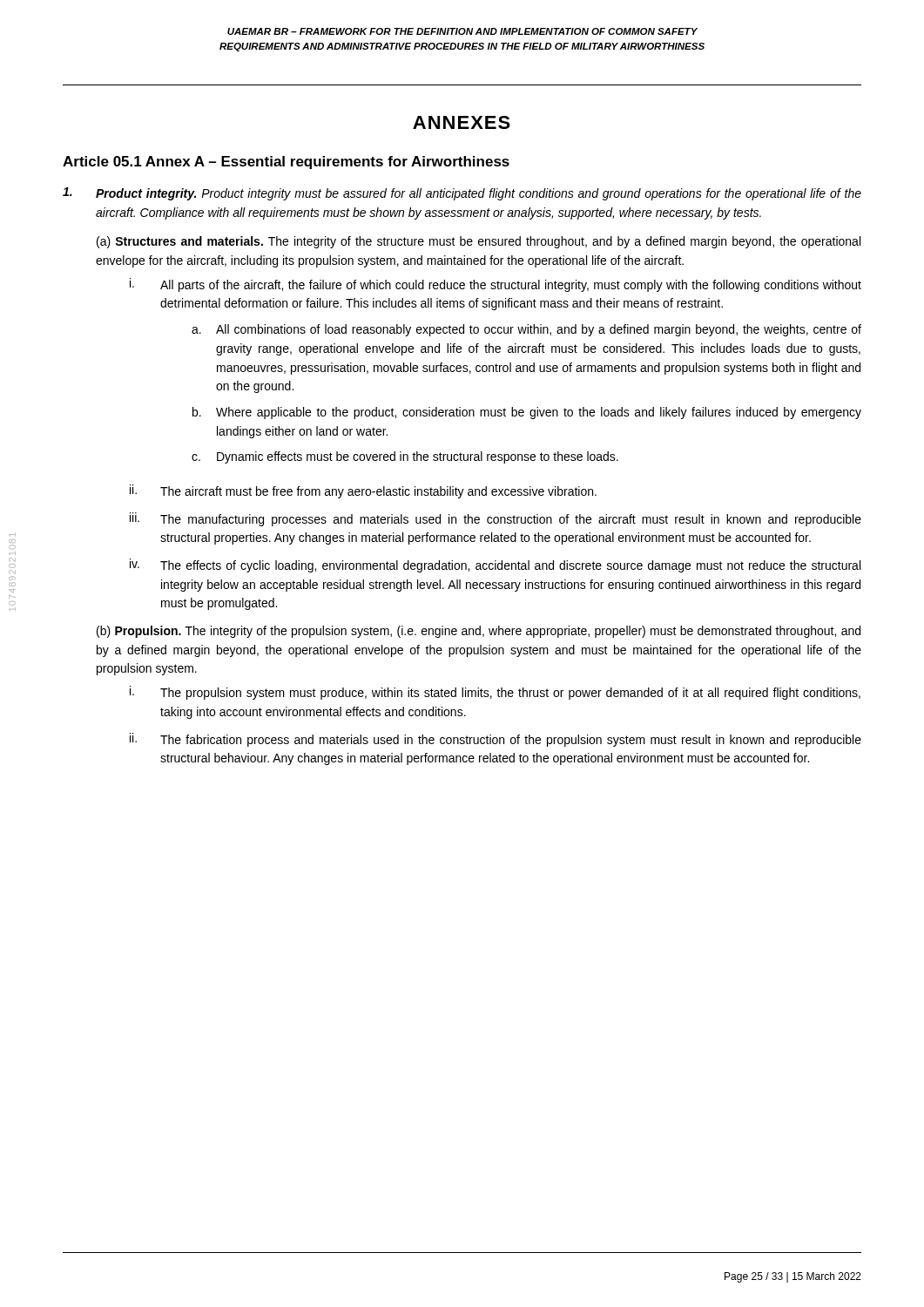Click the title

click(462, 122)
